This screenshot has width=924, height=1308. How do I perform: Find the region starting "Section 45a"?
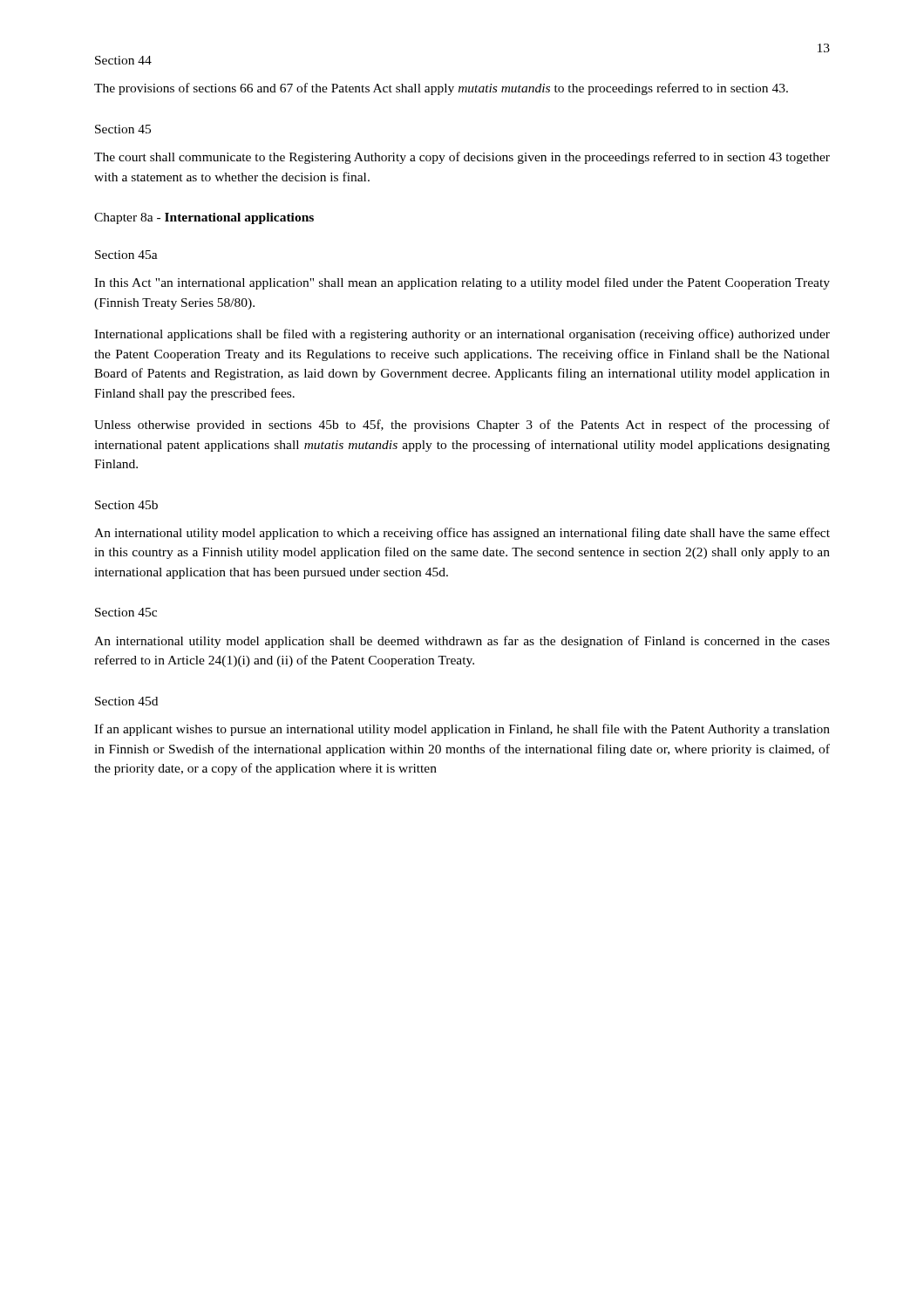[x=126, y=254]
